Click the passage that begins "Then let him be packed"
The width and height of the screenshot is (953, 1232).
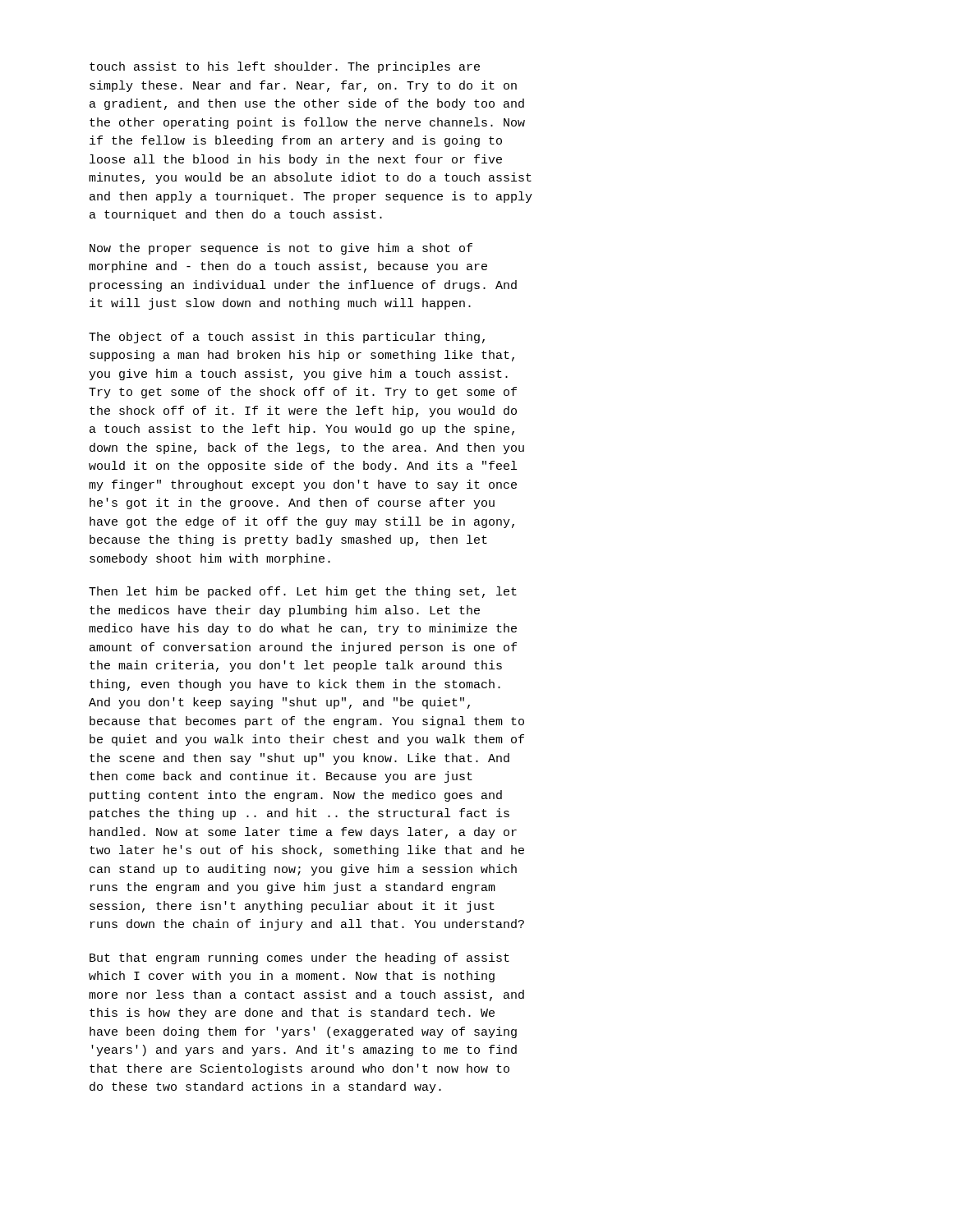point(307,759)
